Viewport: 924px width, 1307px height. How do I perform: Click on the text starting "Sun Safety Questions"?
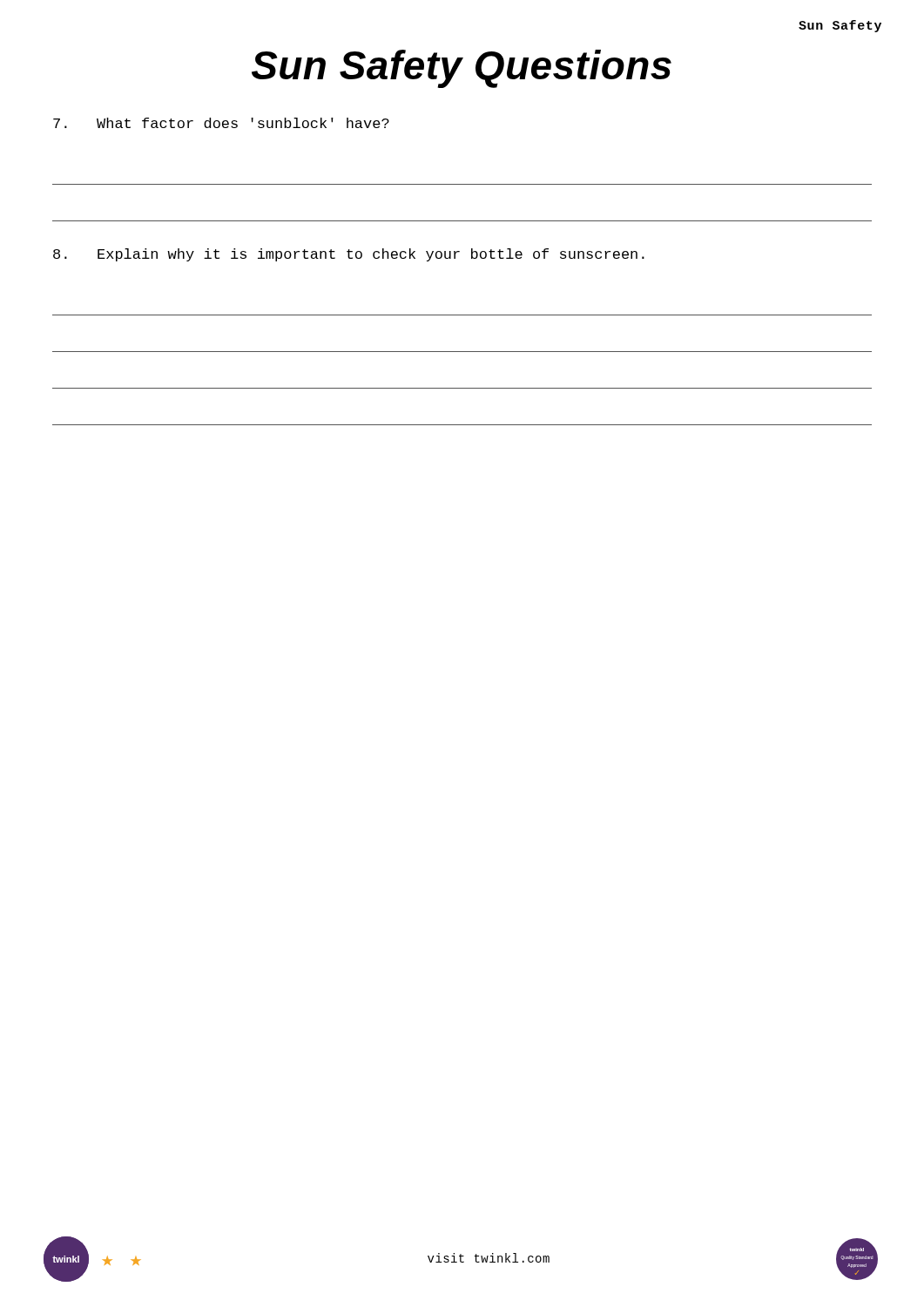tap(462, 65)
